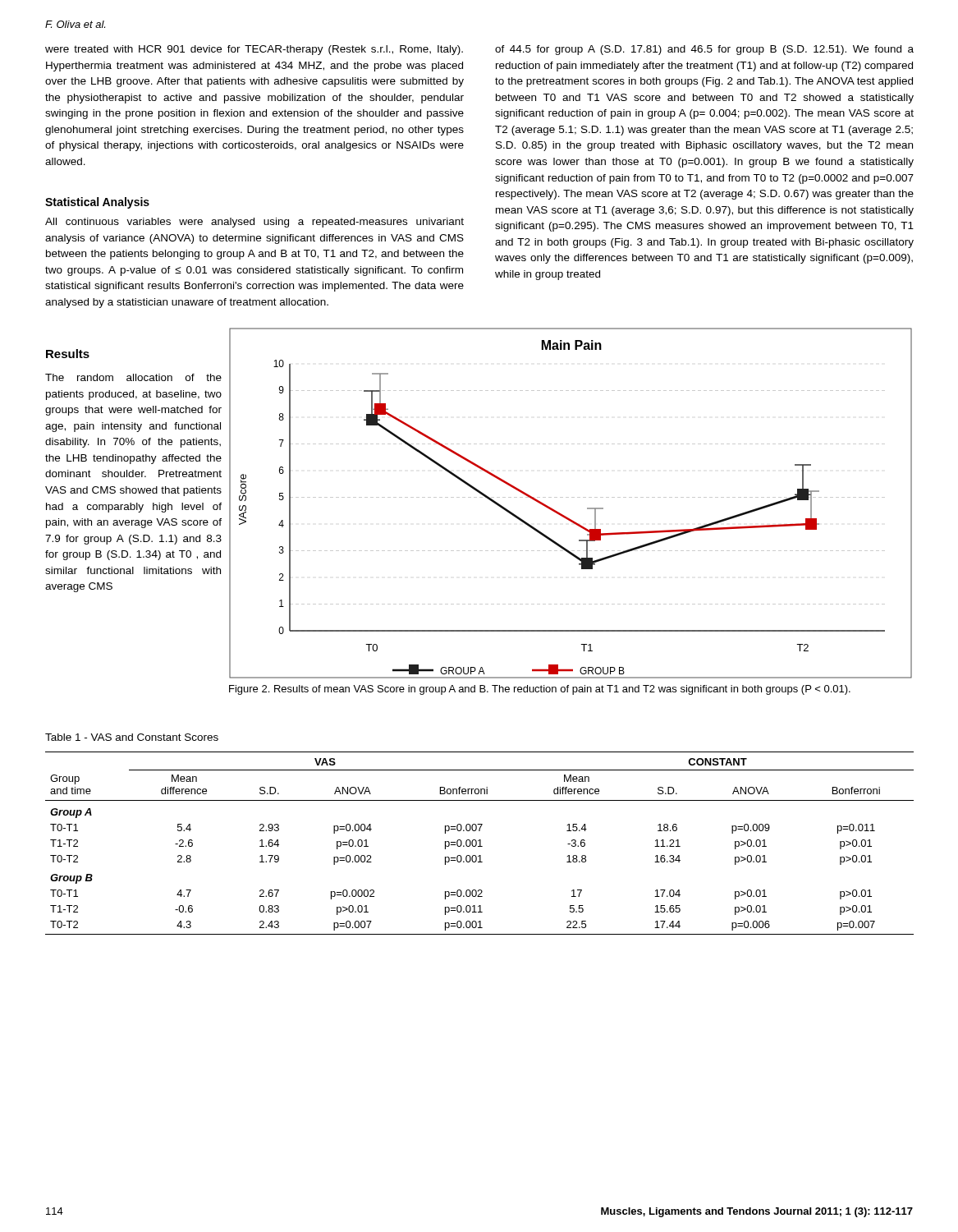Find the block on this page that starts "of 44.5 for group A (S.D."
This screenshot has width=958, height=1232.
click(704, 161)
